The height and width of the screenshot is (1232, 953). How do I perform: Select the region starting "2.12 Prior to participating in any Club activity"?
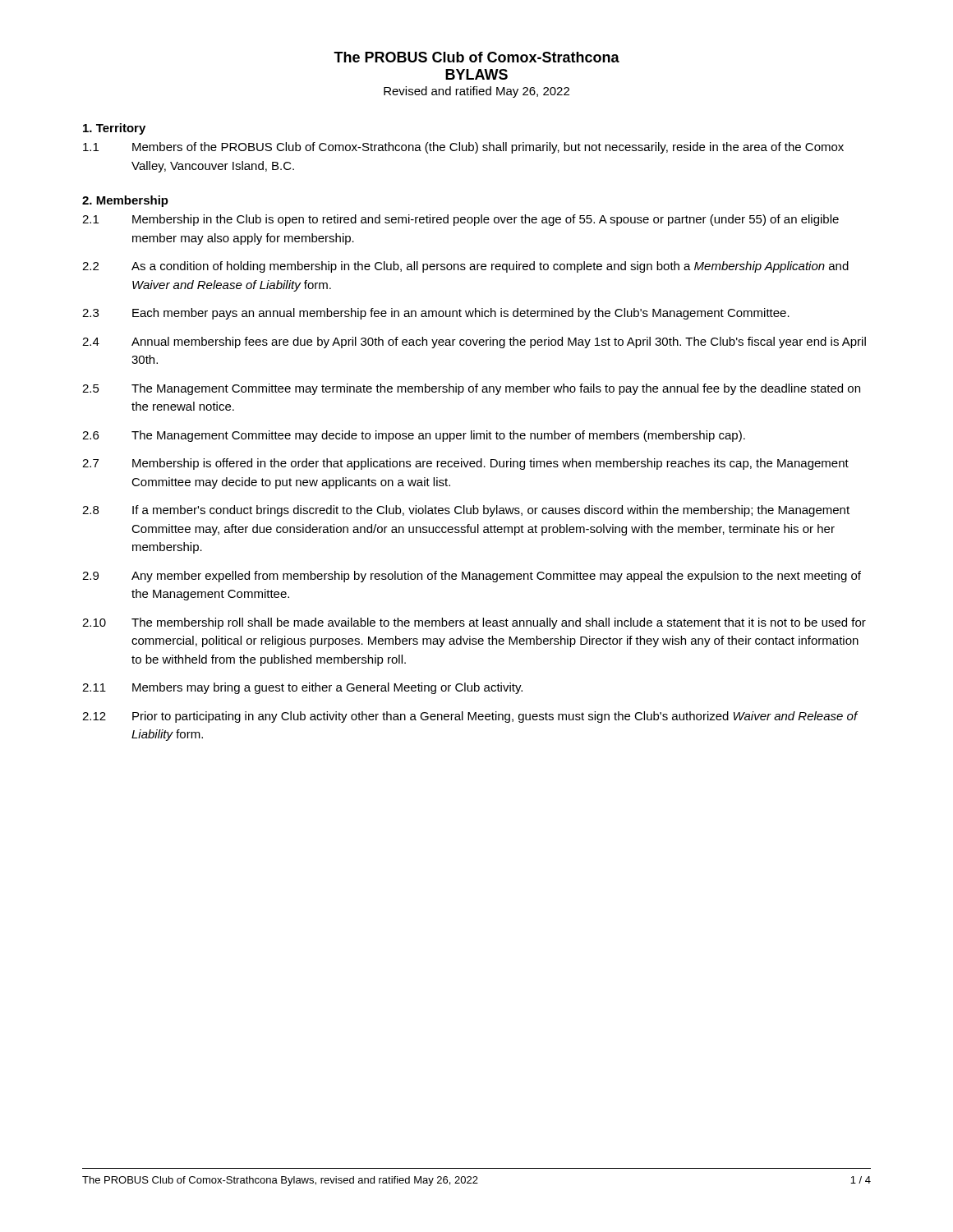point(476,725)
